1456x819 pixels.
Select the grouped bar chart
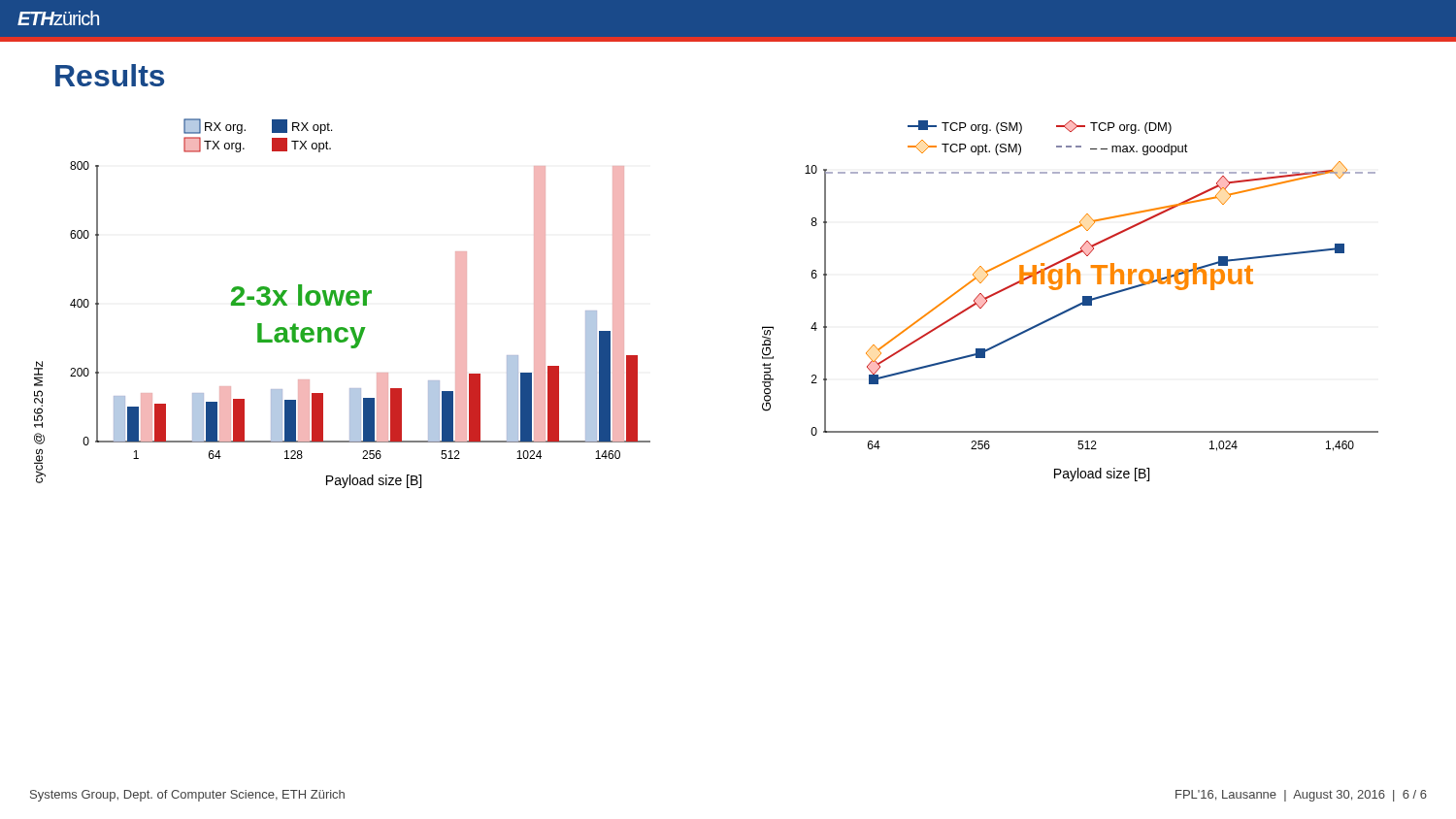(359, 320)
